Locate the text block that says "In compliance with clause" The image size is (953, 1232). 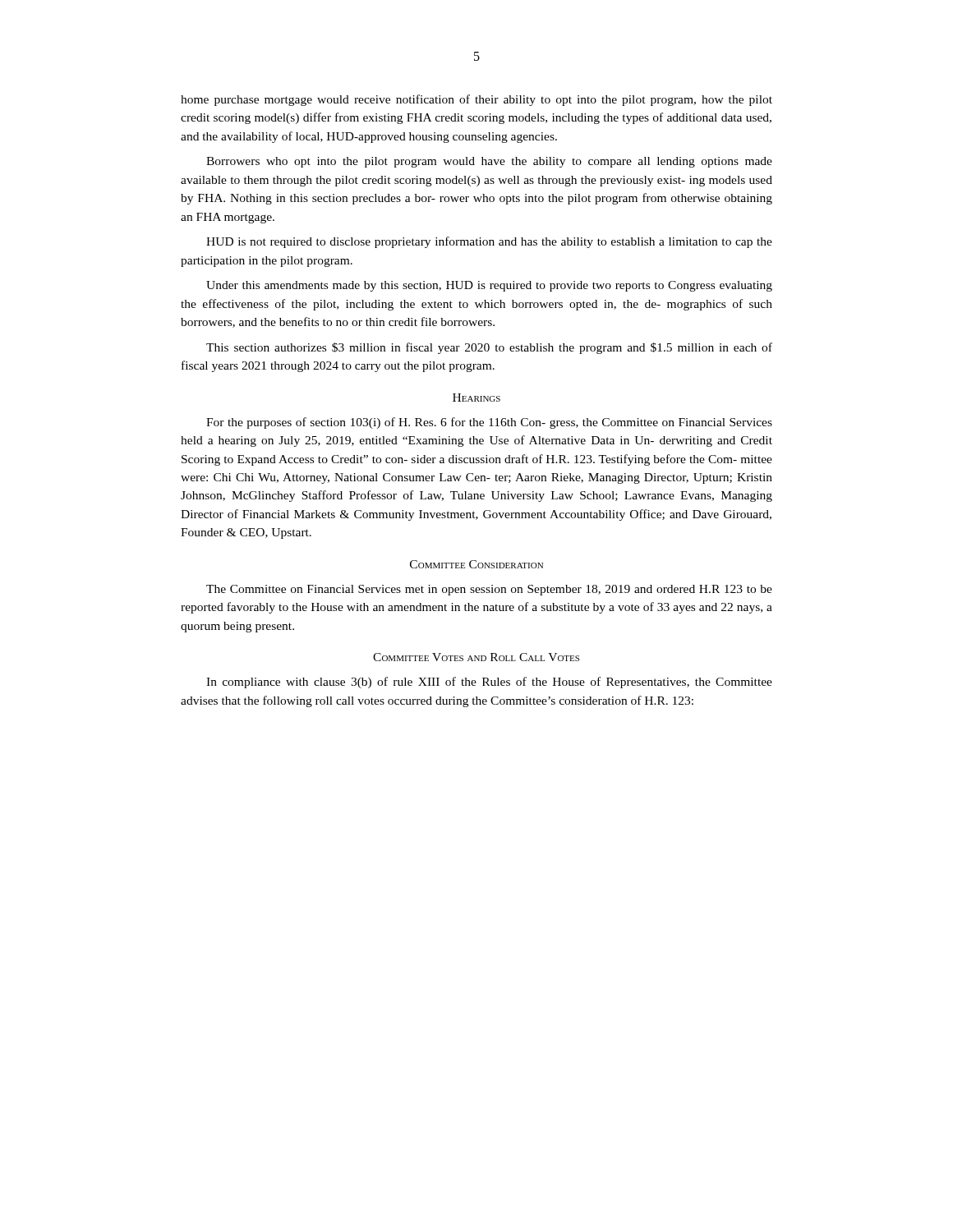[476, 691]
